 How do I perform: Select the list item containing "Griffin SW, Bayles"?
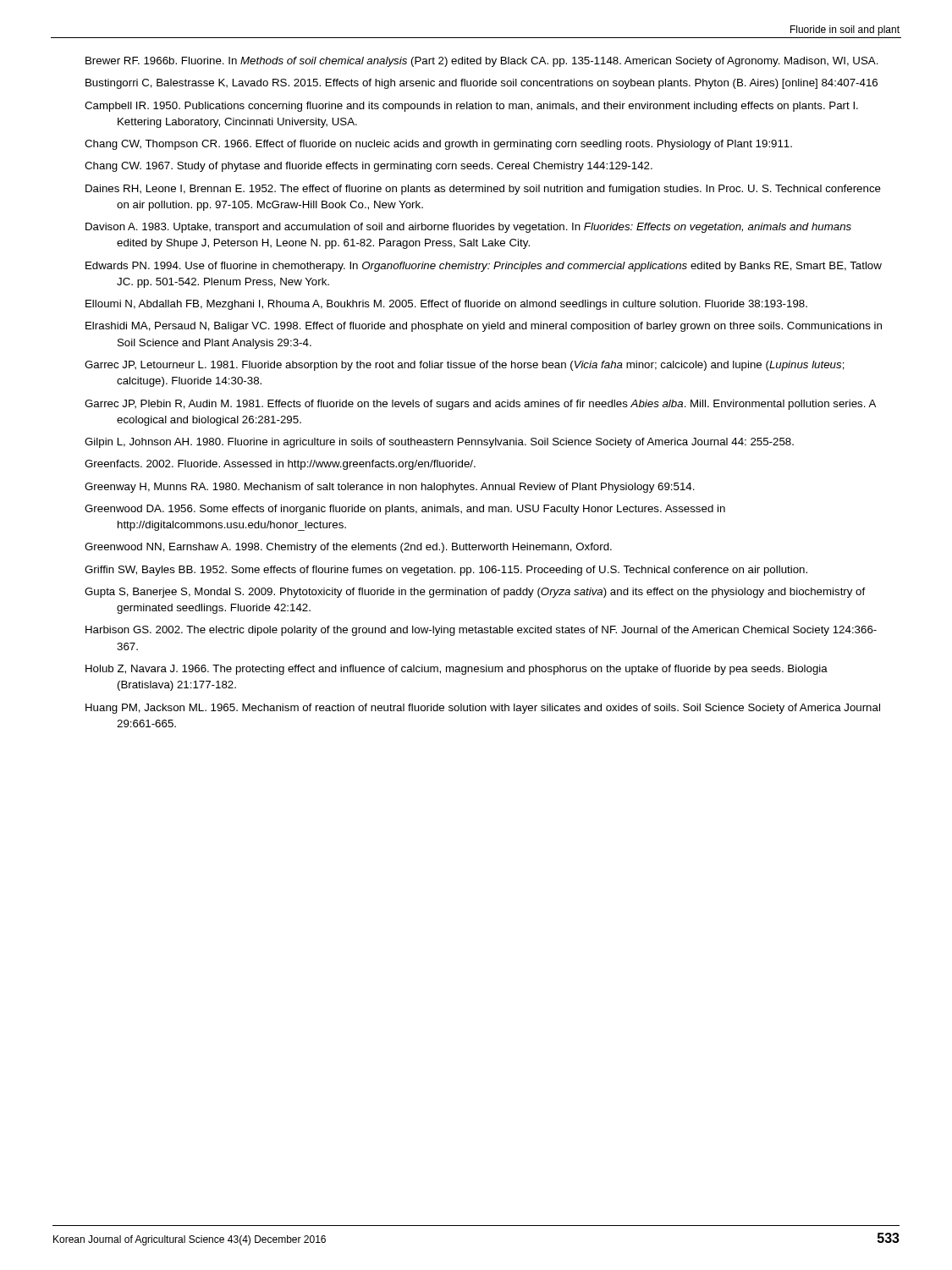tap(446, 569)
